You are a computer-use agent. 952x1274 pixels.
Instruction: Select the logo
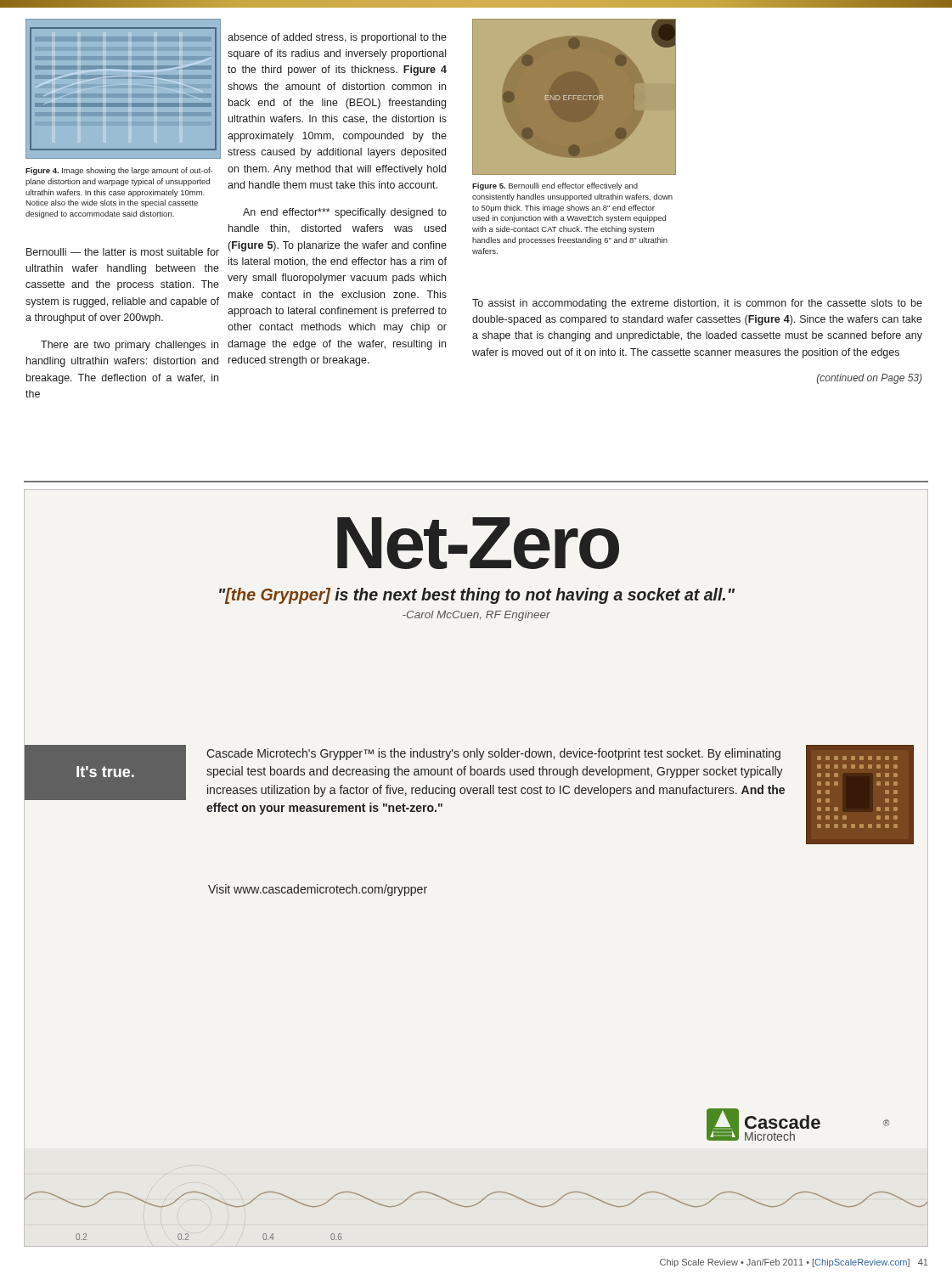[800, 1123]
